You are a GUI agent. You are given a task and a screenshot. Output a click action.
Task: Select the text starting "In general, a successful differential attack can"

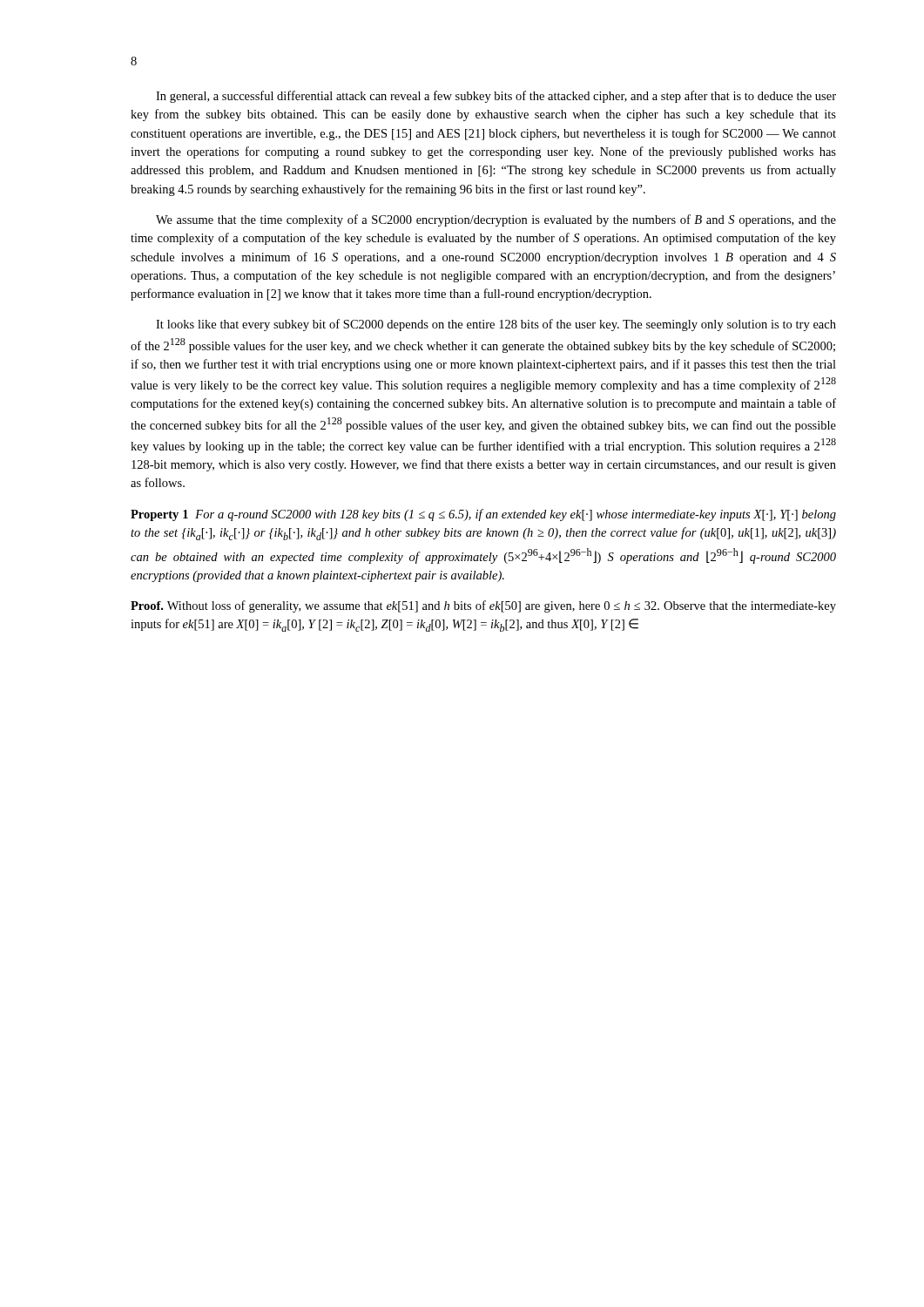pos(483,143)
